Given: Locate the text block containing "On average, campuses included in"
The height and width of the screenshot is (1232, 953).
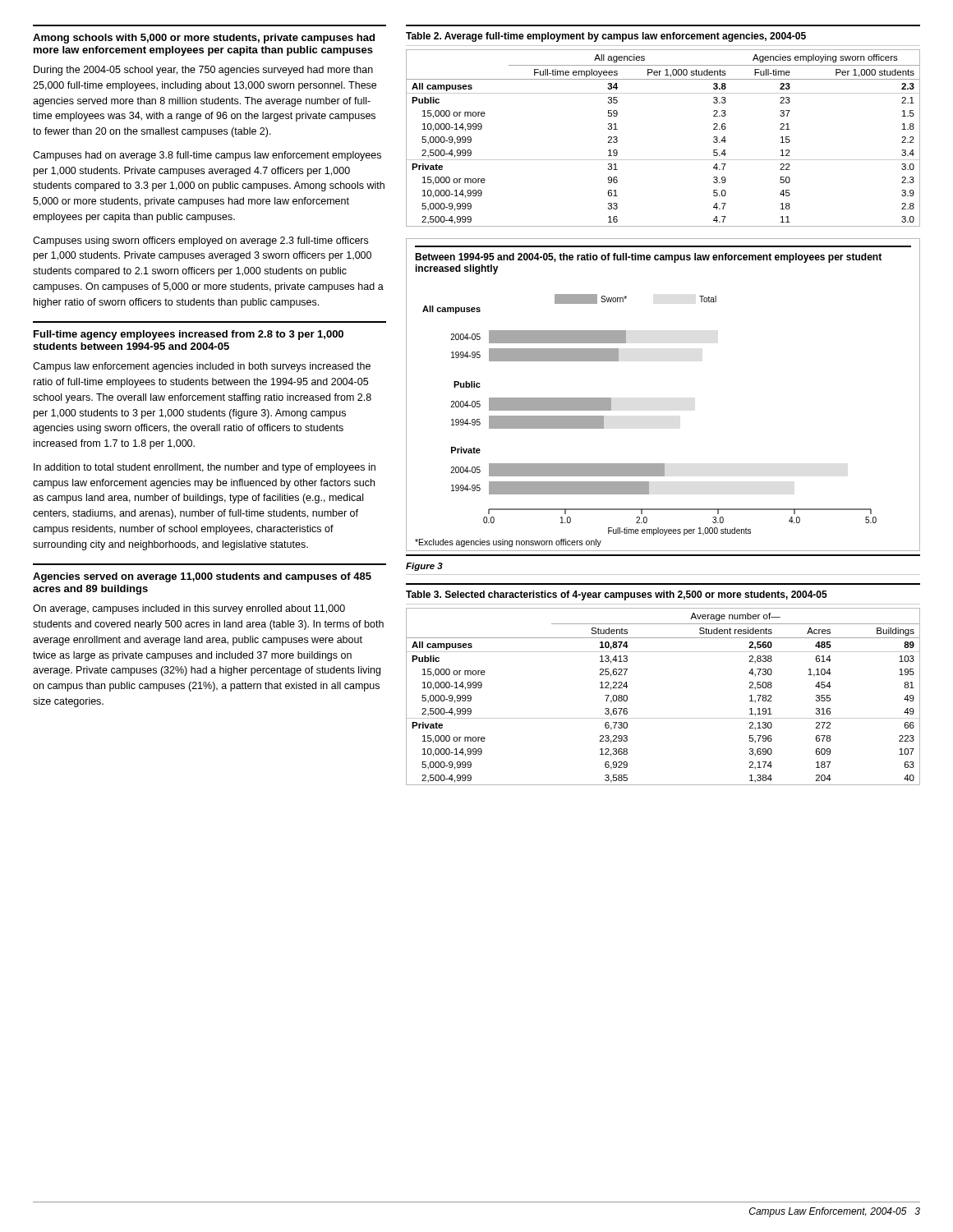Looking at the screenshot, I should [x=208, y=655].
